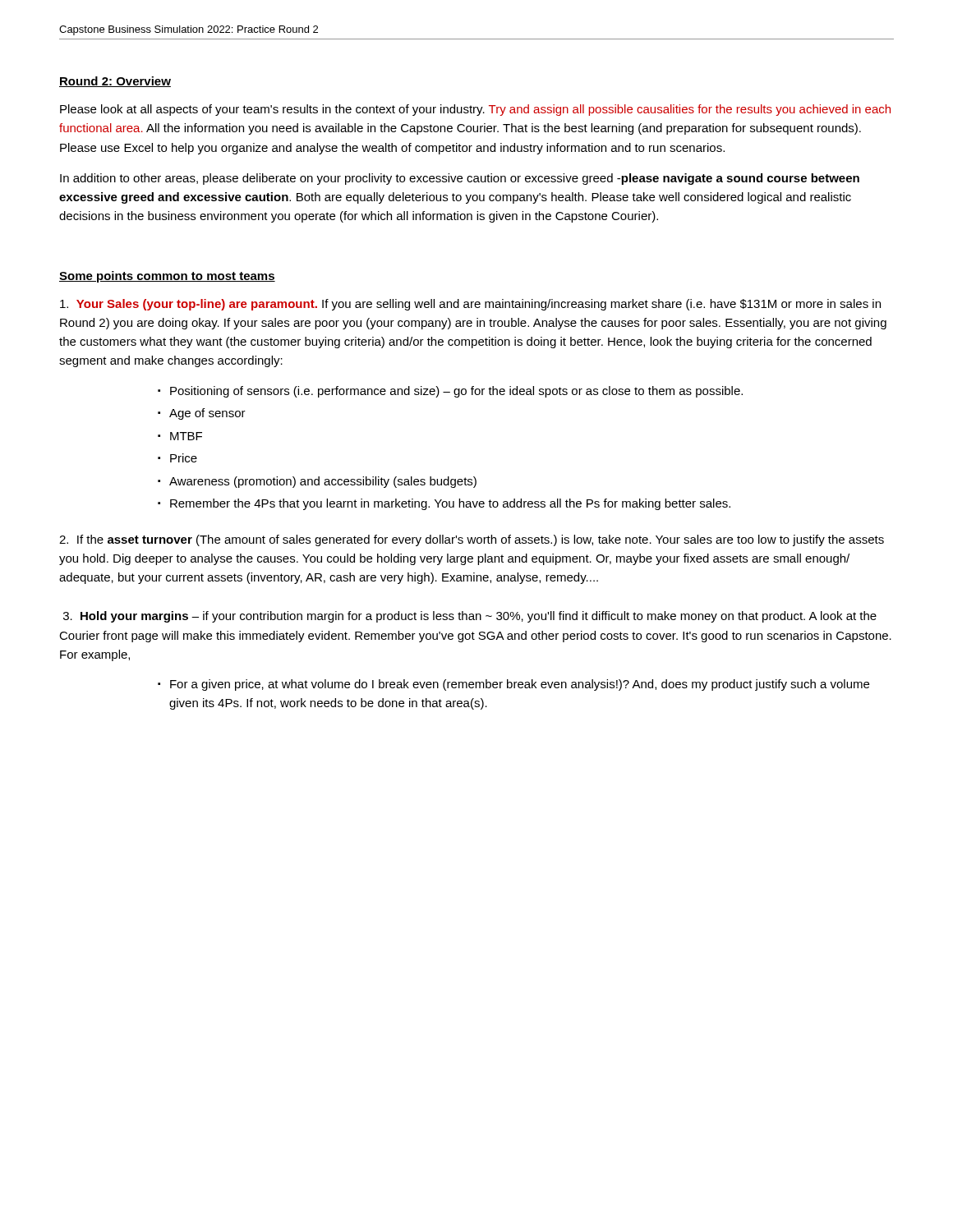Locate the block of text that opens with "Hold your margins"
The width and height of the screenshot is (953, 1232).
[x=476, y=635]
